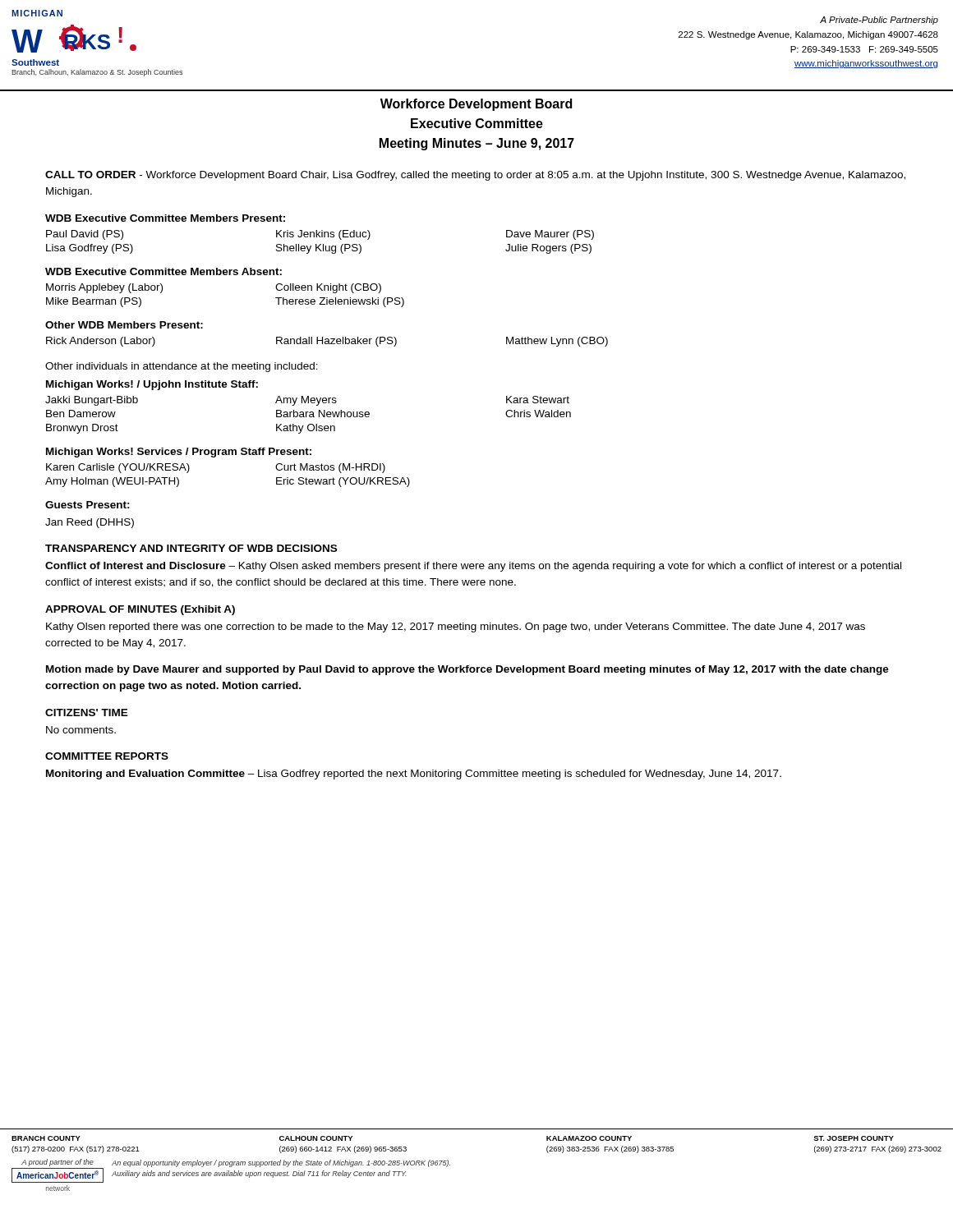
Task: Locate the element starting "CITIZENS' TIME"
Action: click(x=87, y=712)
